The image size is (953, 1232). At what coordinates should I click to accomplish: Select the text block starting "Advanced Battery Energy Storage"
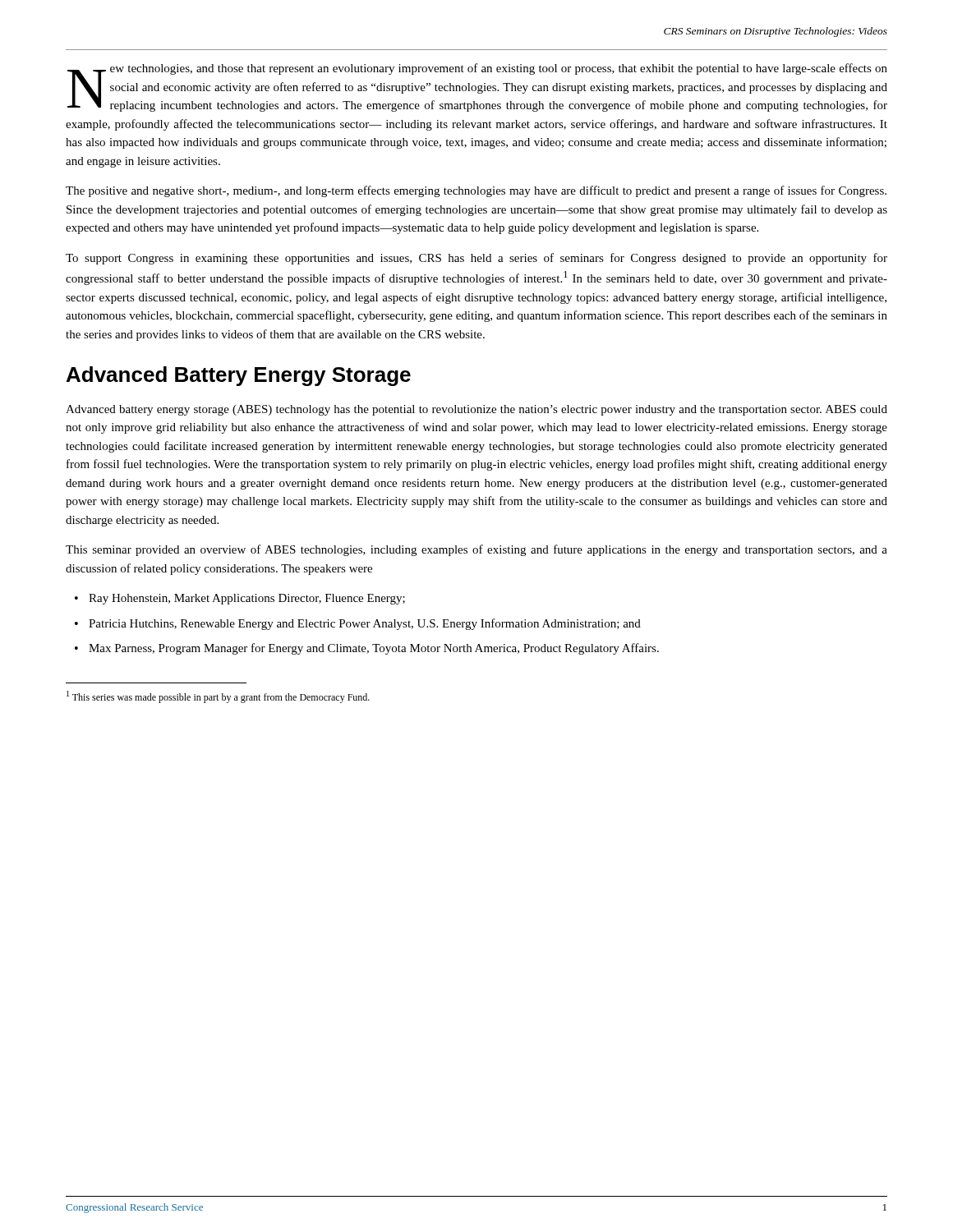(238, 375)
